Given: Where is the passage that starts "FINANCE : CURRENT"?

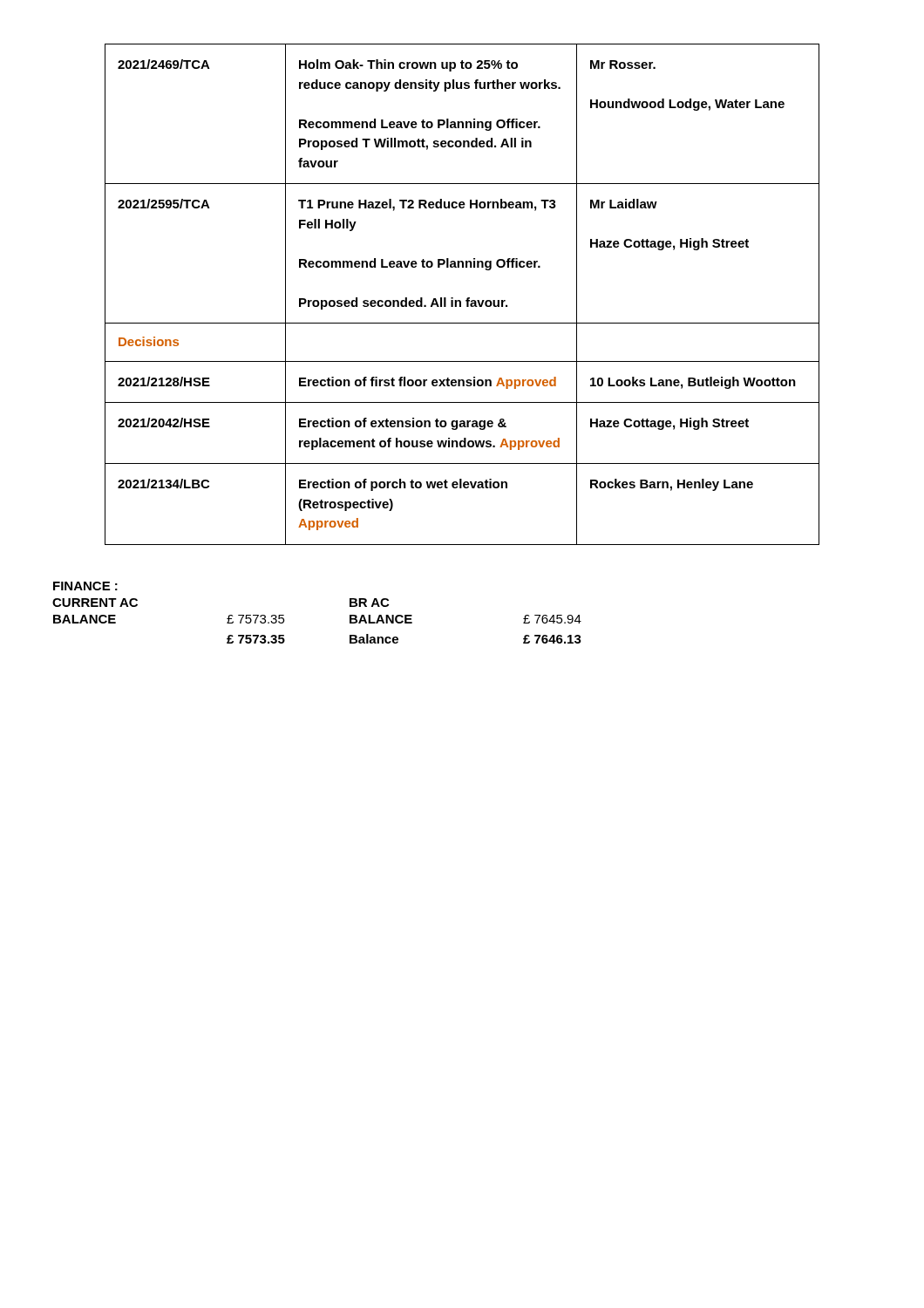Looking at the screenshot, I should (85, 586).
